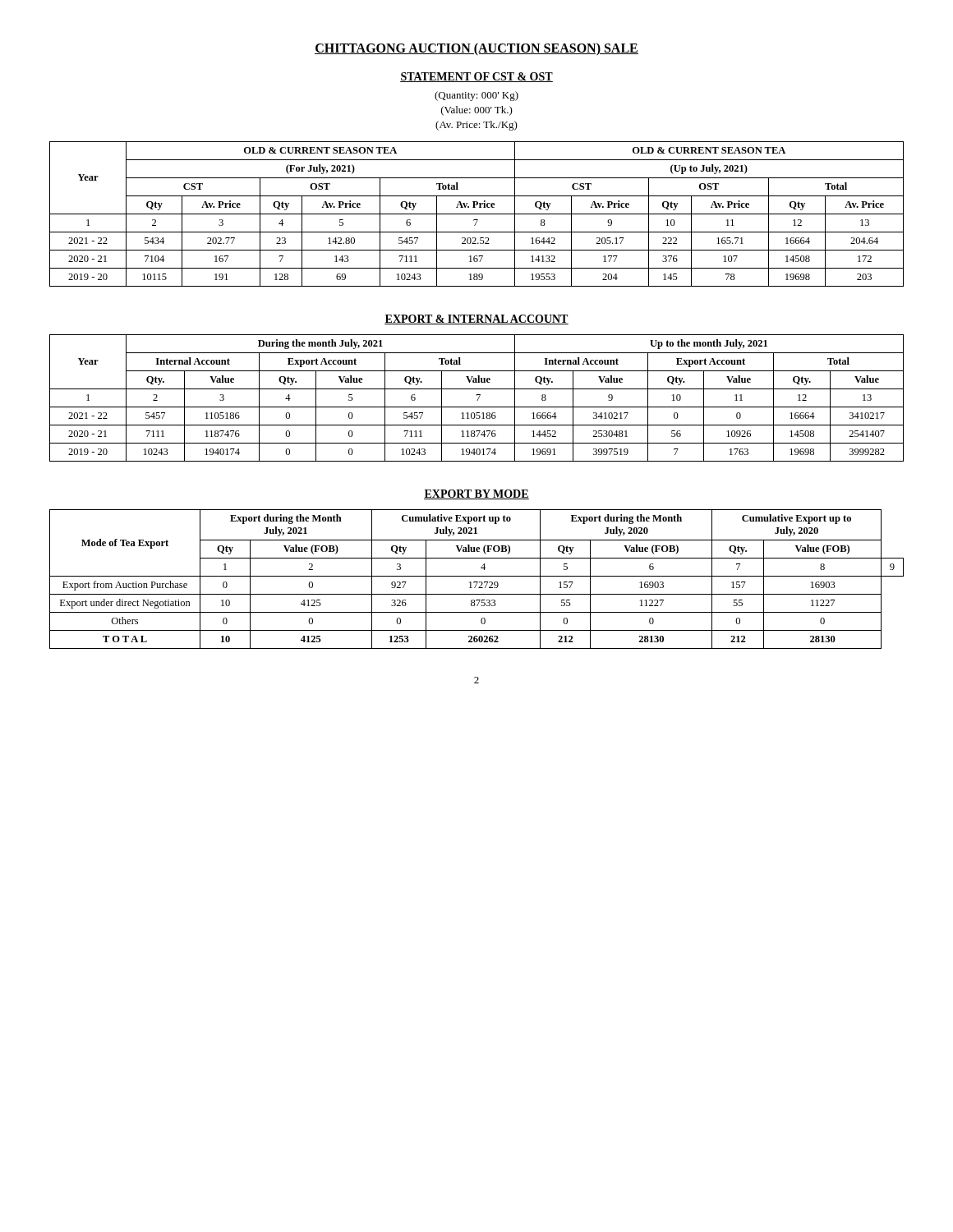953x1232 pixels.
Task: Find the table that mentions "(Up to July,"
Action: (x=476, y=214)
